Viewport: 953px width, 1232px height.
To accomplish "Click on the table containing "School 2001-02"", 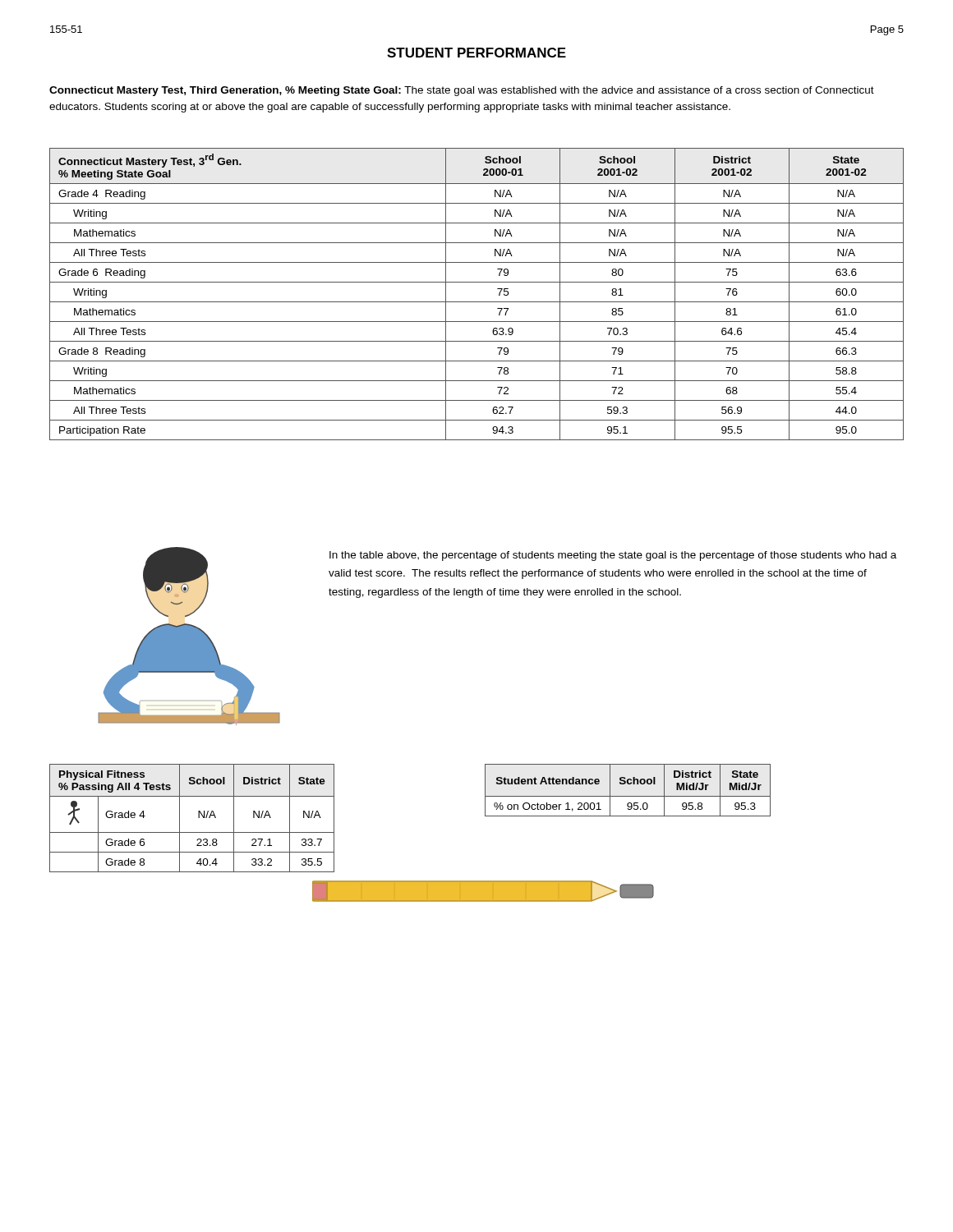I will point(476,294).
